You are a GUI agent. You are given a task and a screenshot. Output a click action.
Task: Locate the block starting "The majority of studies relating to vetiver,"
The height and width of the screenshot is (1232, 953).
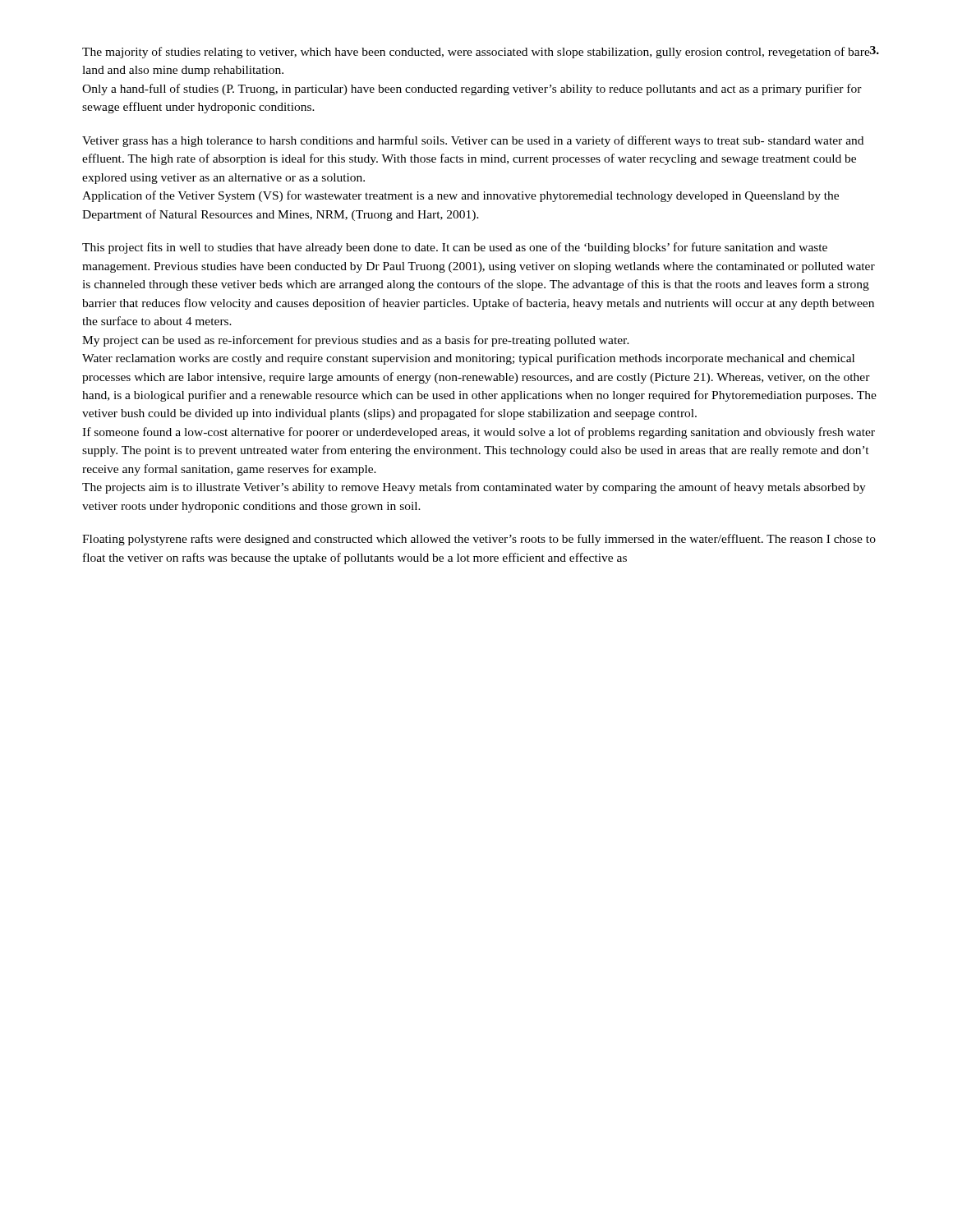coord(476,61)
